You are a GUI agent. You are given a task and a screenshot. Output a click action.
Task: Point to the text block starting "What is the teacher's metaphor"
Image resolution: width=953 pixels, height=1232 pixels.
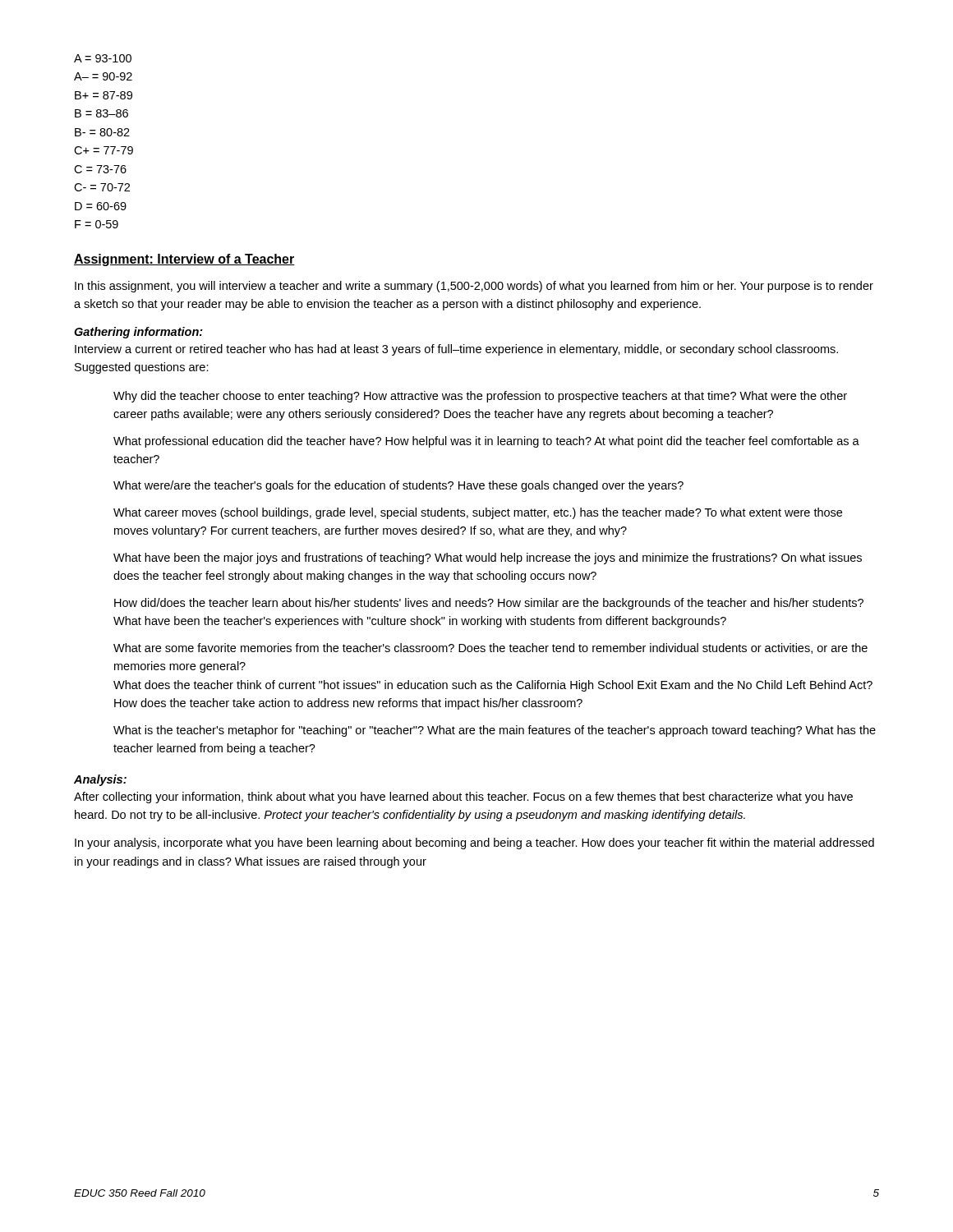coord(495,739)
